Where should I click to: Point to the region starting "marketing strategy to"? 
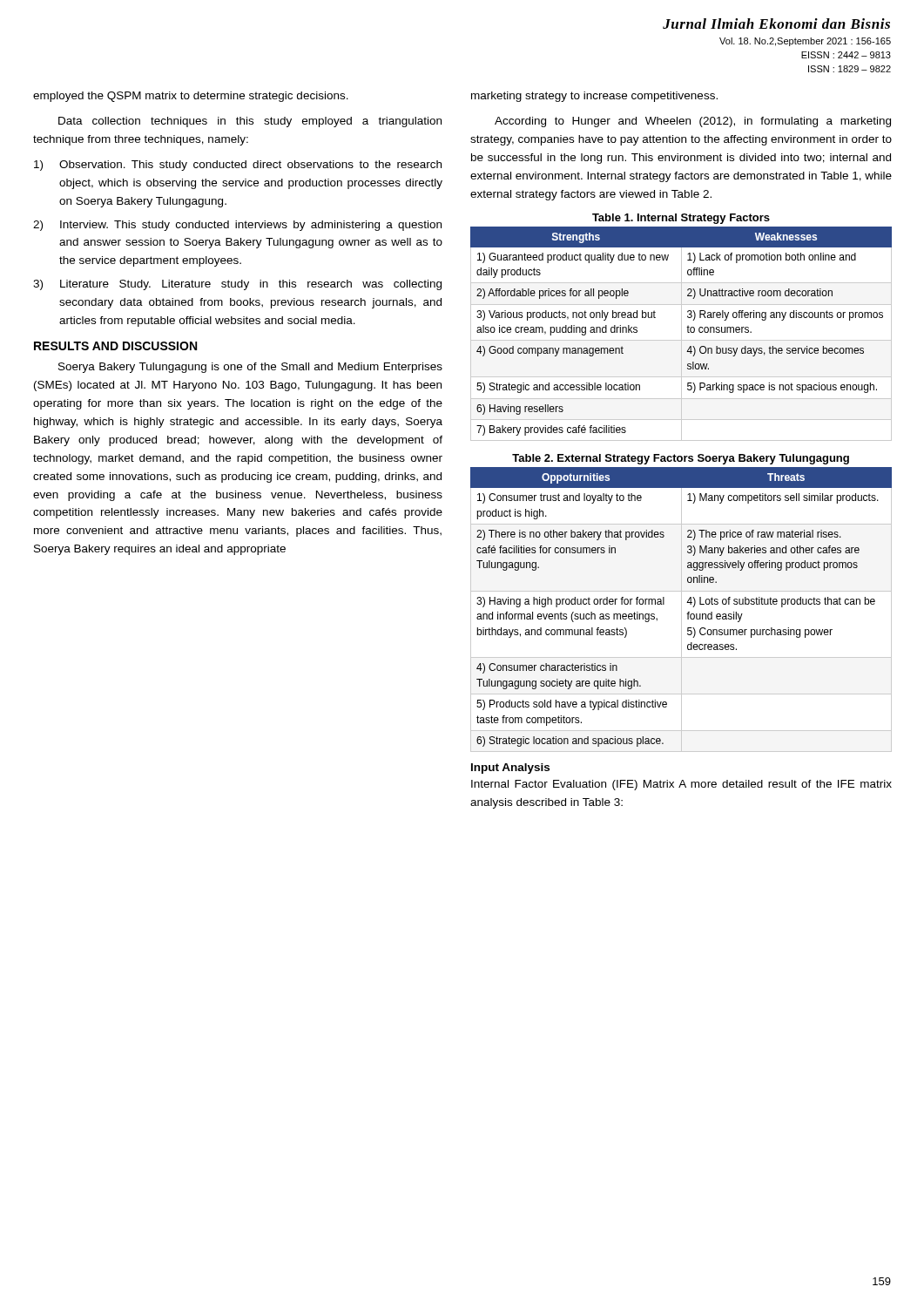(x=594, y=95)
